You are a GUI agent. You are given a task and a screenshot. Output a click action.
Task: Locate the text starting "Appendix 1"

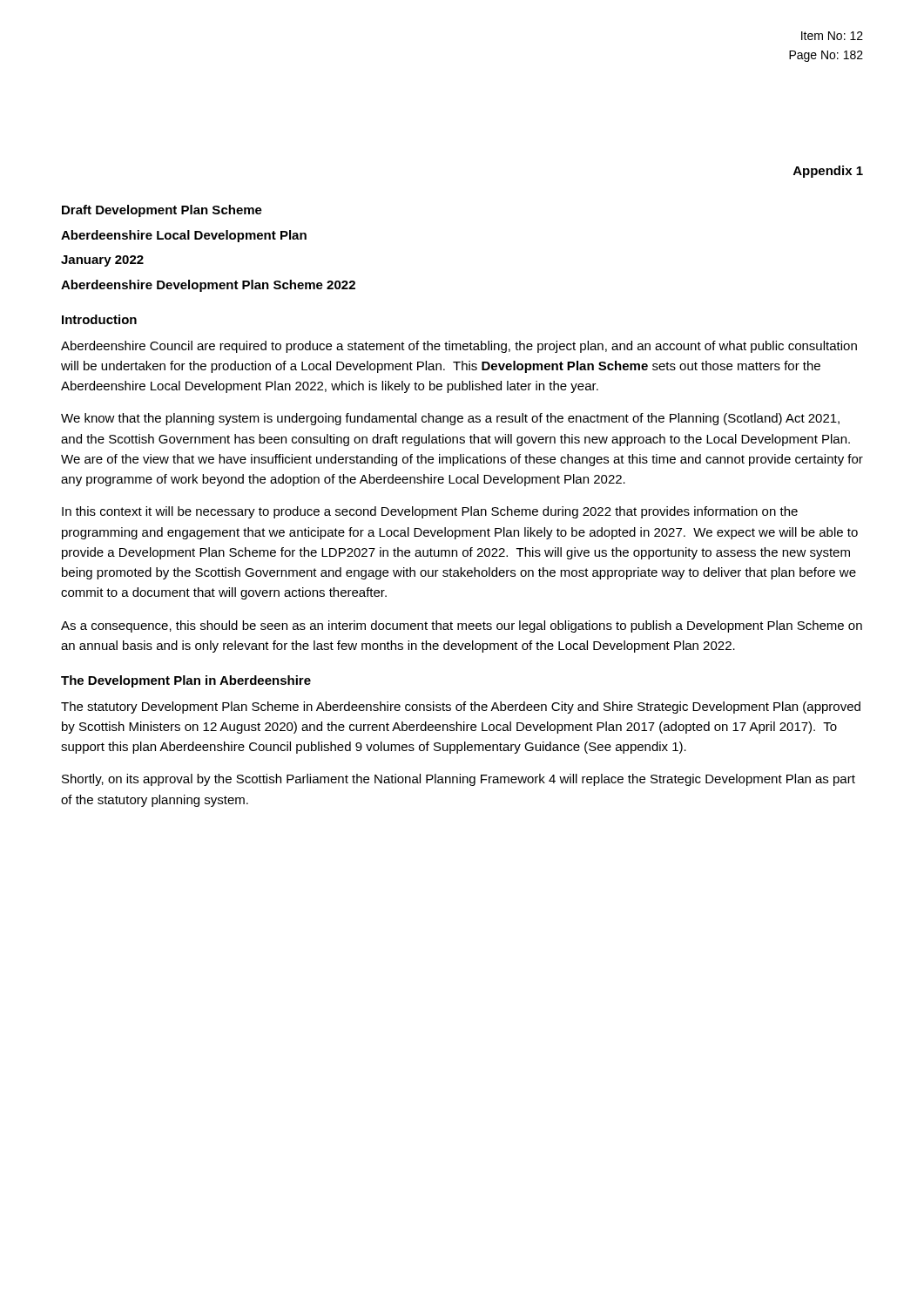tap(828, 170)
